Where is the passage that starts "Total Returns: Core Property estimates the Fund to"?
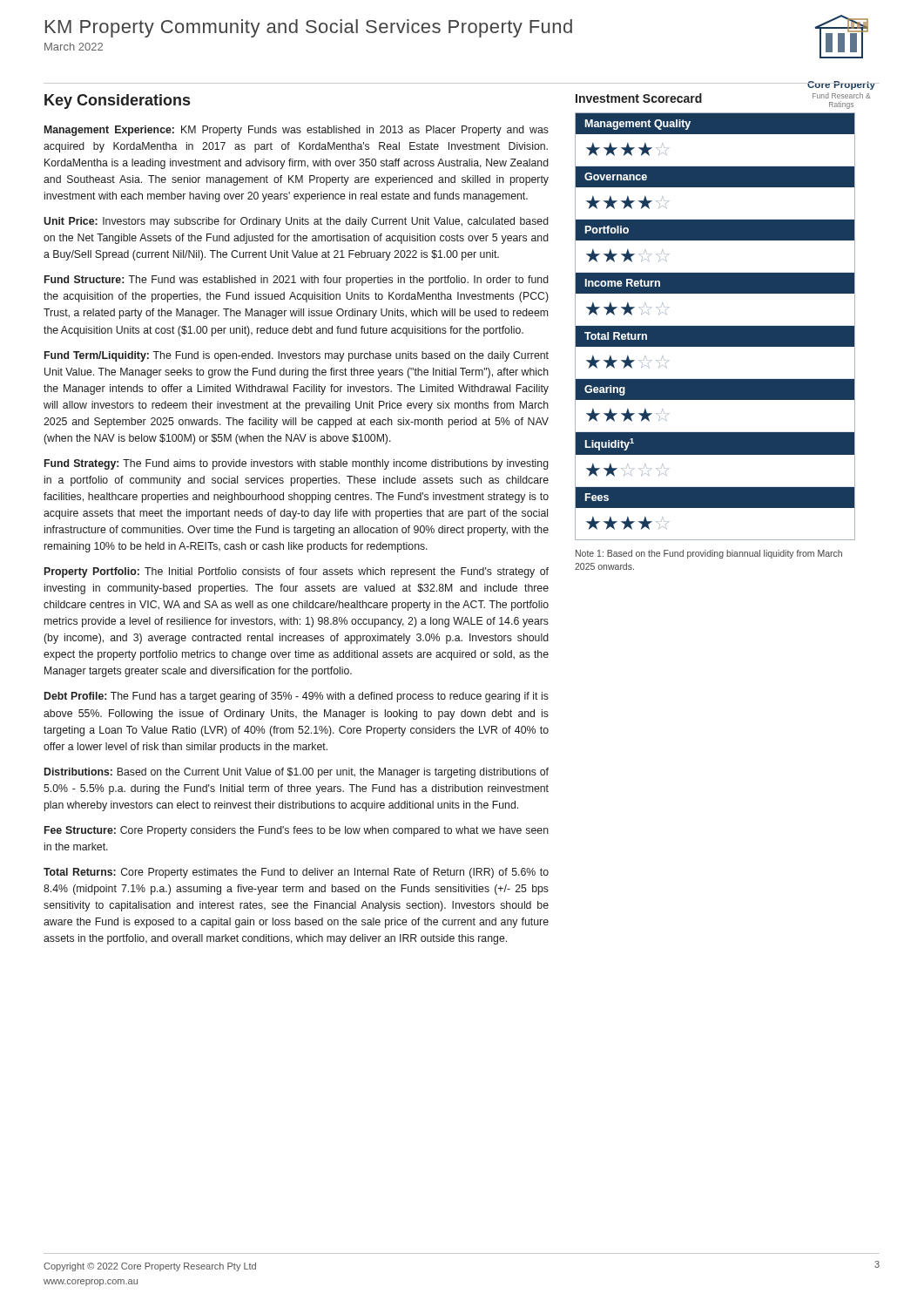 click(x=296, y=905)
